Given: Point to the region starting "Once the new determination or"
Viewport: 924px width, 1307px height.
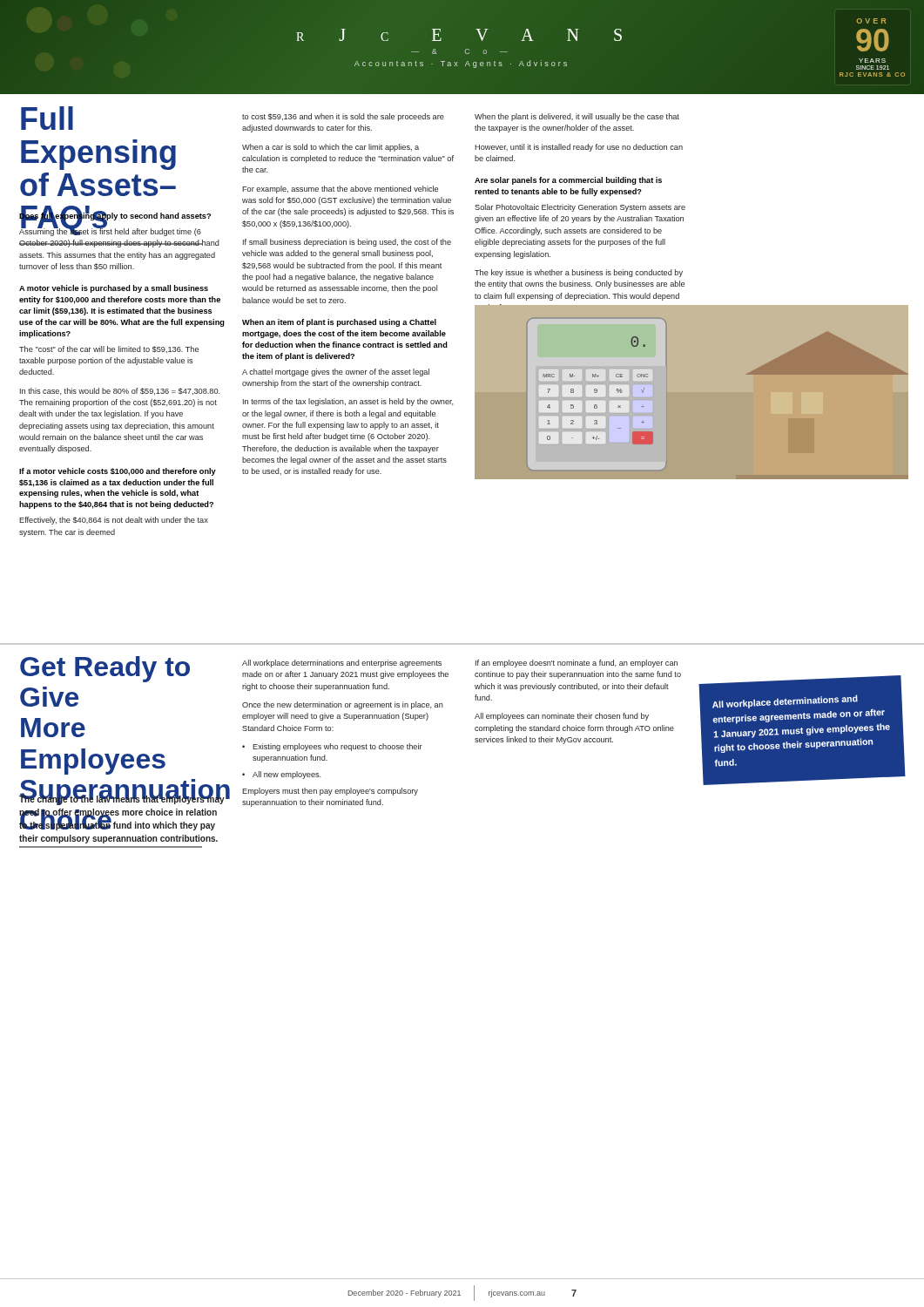Looking at the screenshot, I should point(343,717).
